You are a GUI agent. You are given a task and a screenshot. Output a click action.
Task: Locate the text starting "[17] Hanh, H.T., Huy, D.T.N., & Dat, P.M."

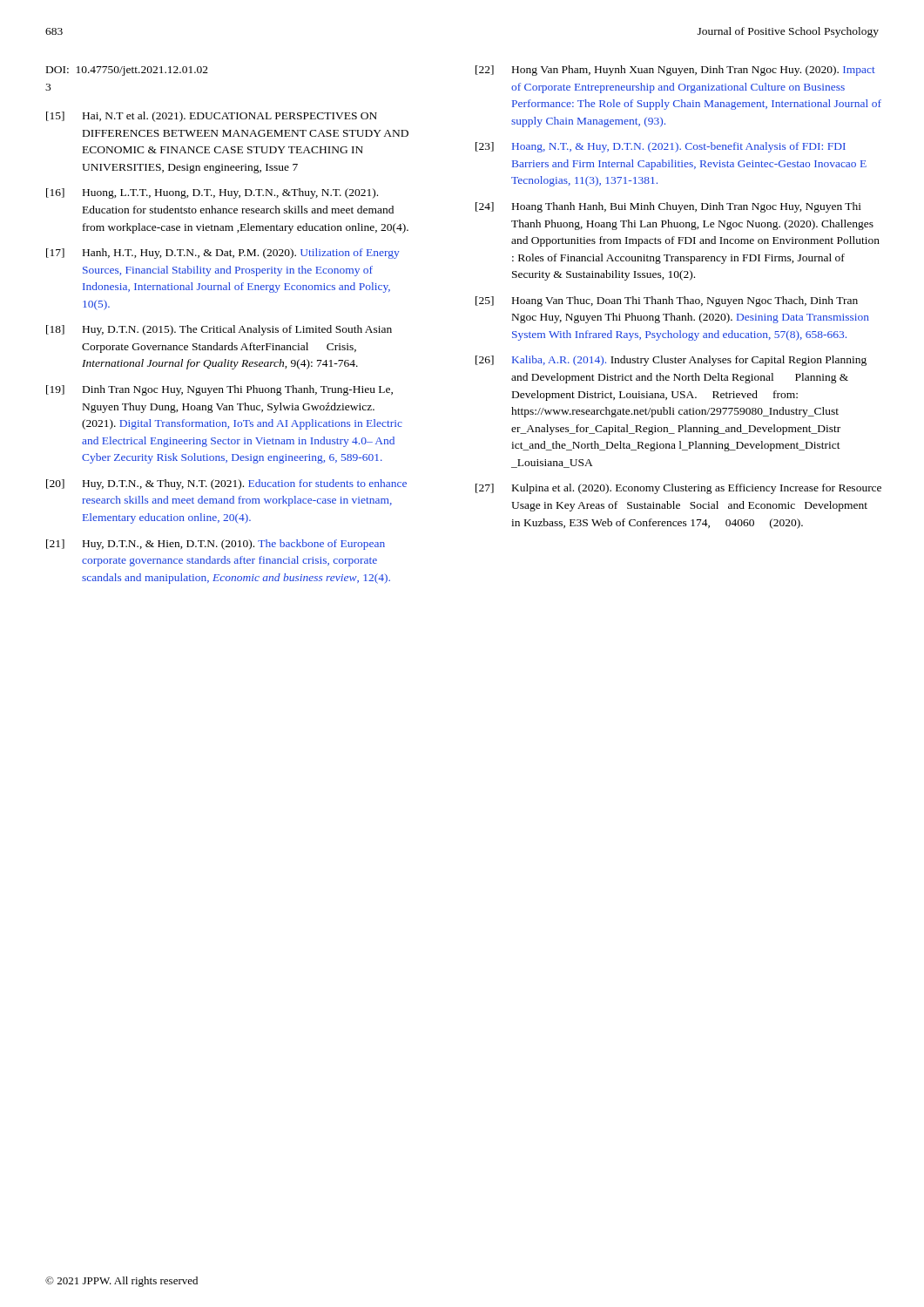tap(228, 278)
